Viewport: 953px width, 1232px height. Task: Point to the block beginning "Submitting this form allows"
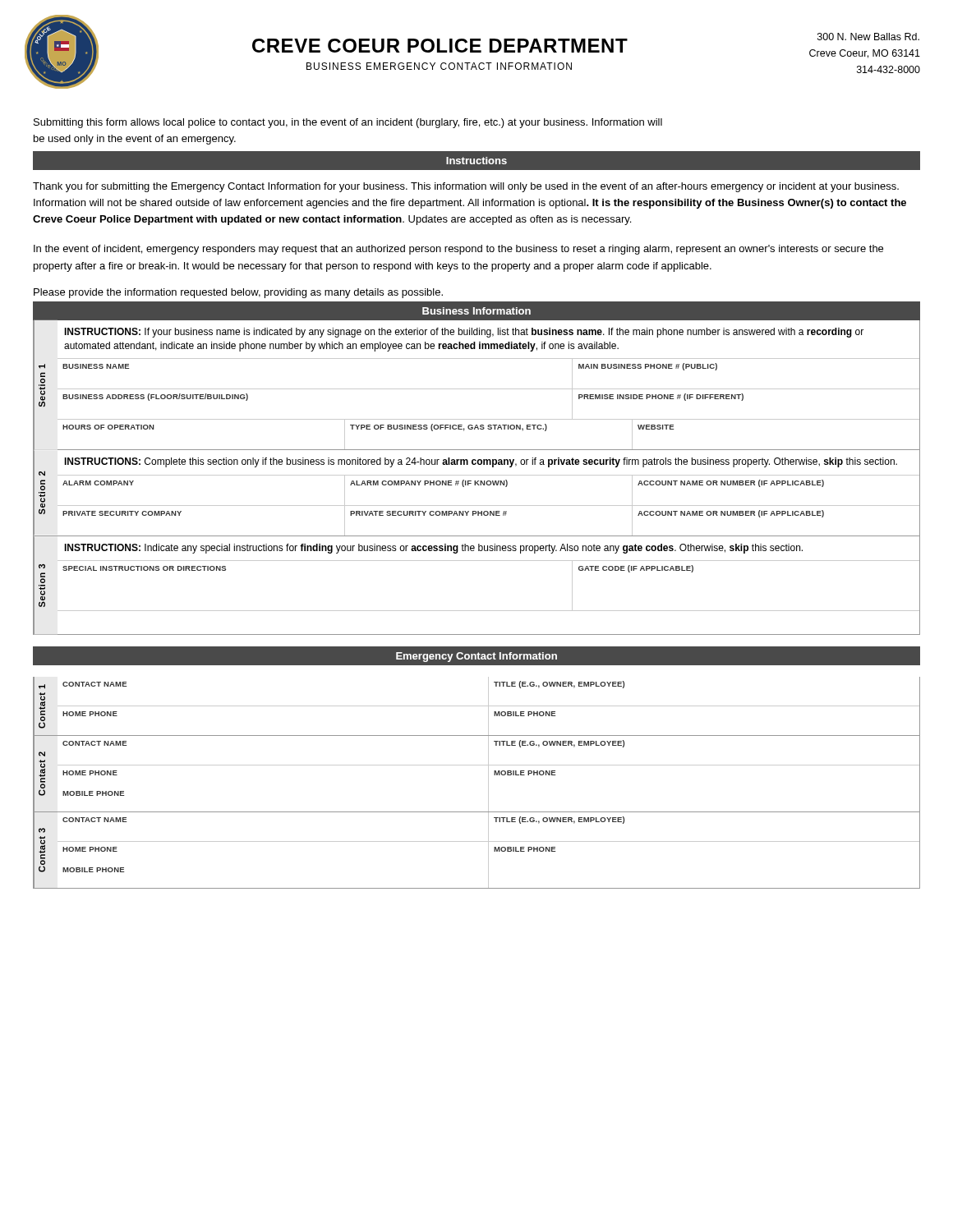coord(348,130)
